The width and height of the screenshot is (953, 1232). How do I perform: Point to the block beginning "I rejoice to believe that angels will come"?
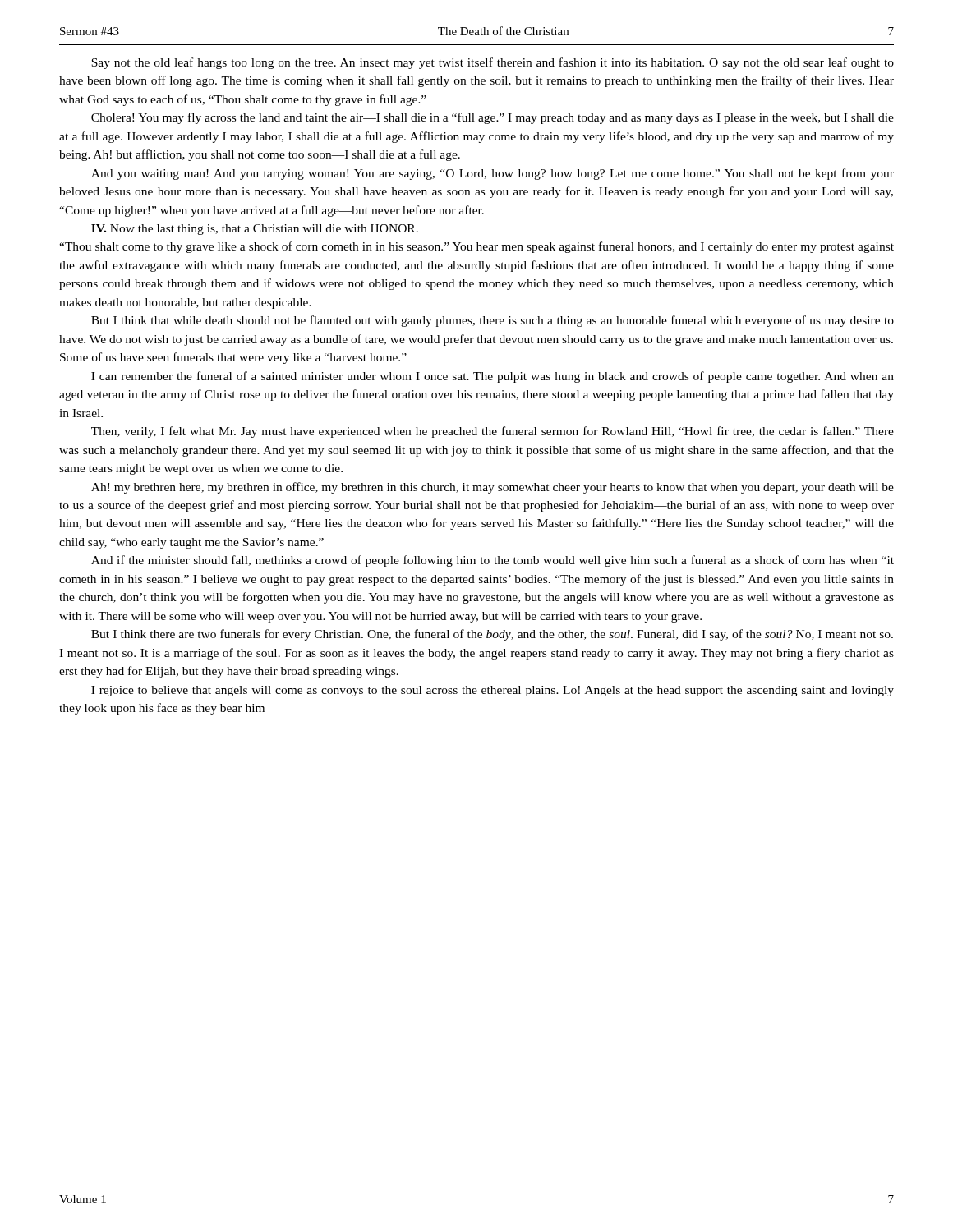click(x=476, y=699)
